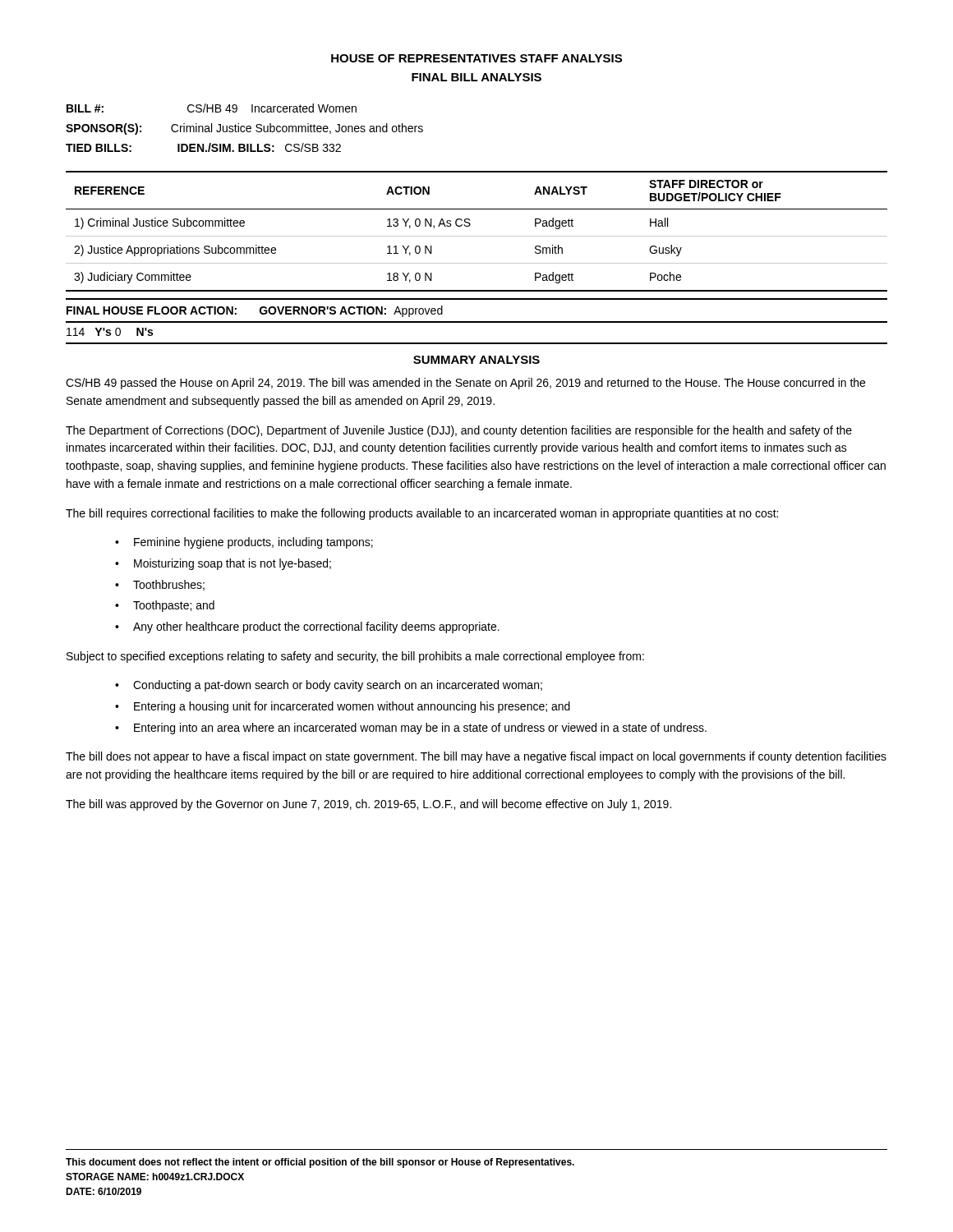Select the region starting "The bill does not appear to have a"
The image size is (953, 1232).
point(476,766)
